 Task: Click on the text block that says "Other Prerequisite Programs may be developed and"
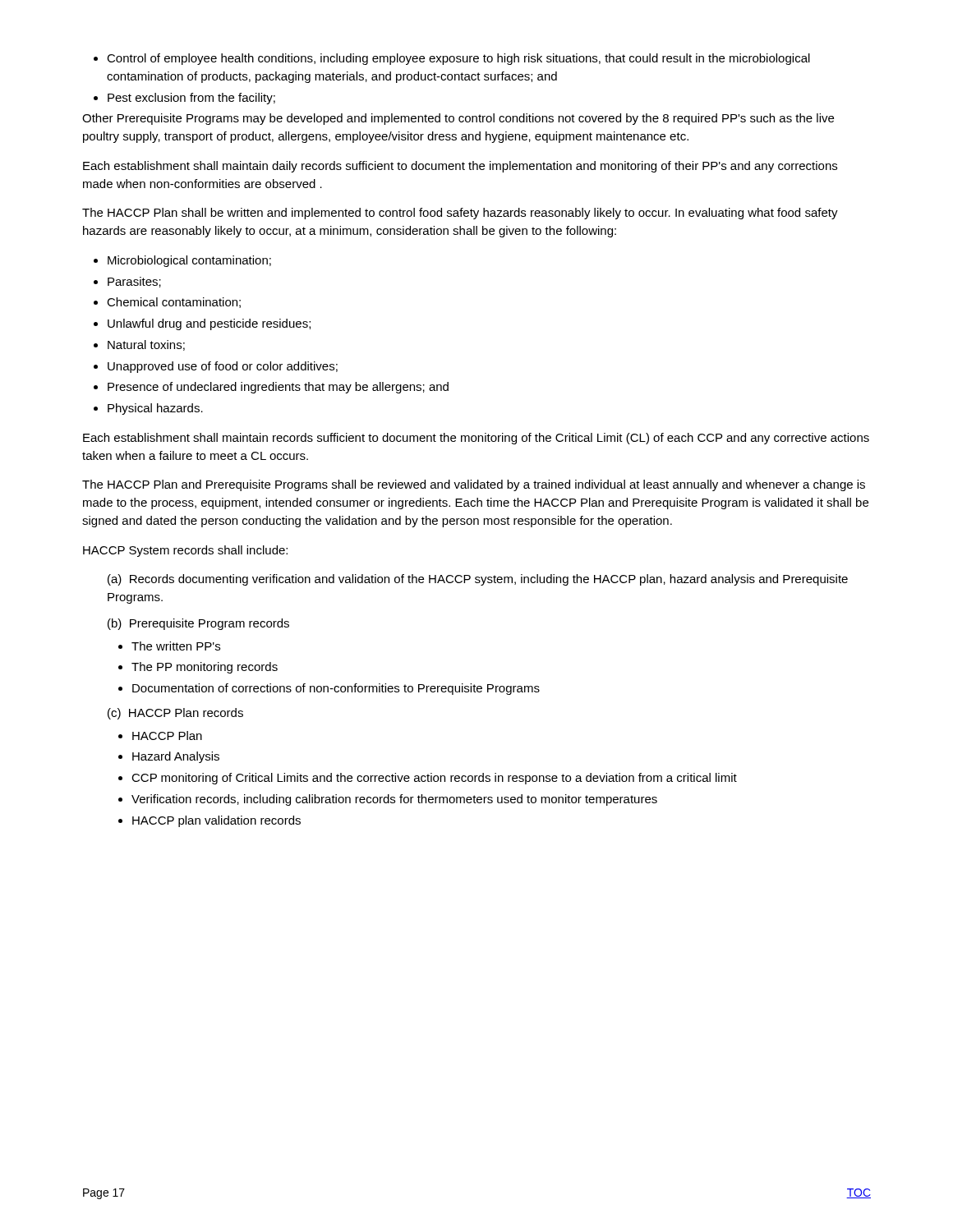(x=476, y=127)
